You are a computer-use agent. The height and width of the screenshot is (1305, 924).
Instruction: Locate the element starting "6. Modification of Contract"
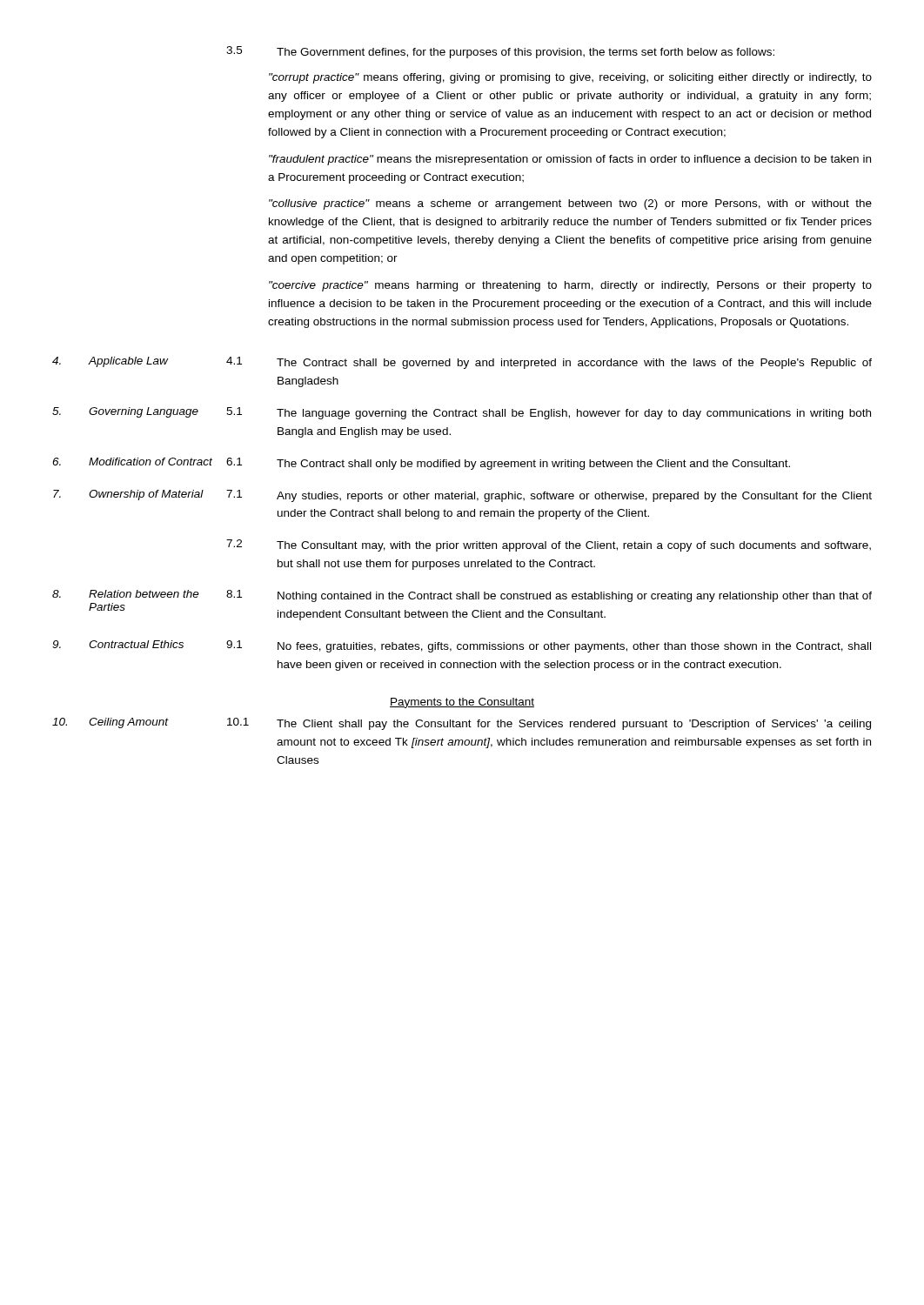462,463
